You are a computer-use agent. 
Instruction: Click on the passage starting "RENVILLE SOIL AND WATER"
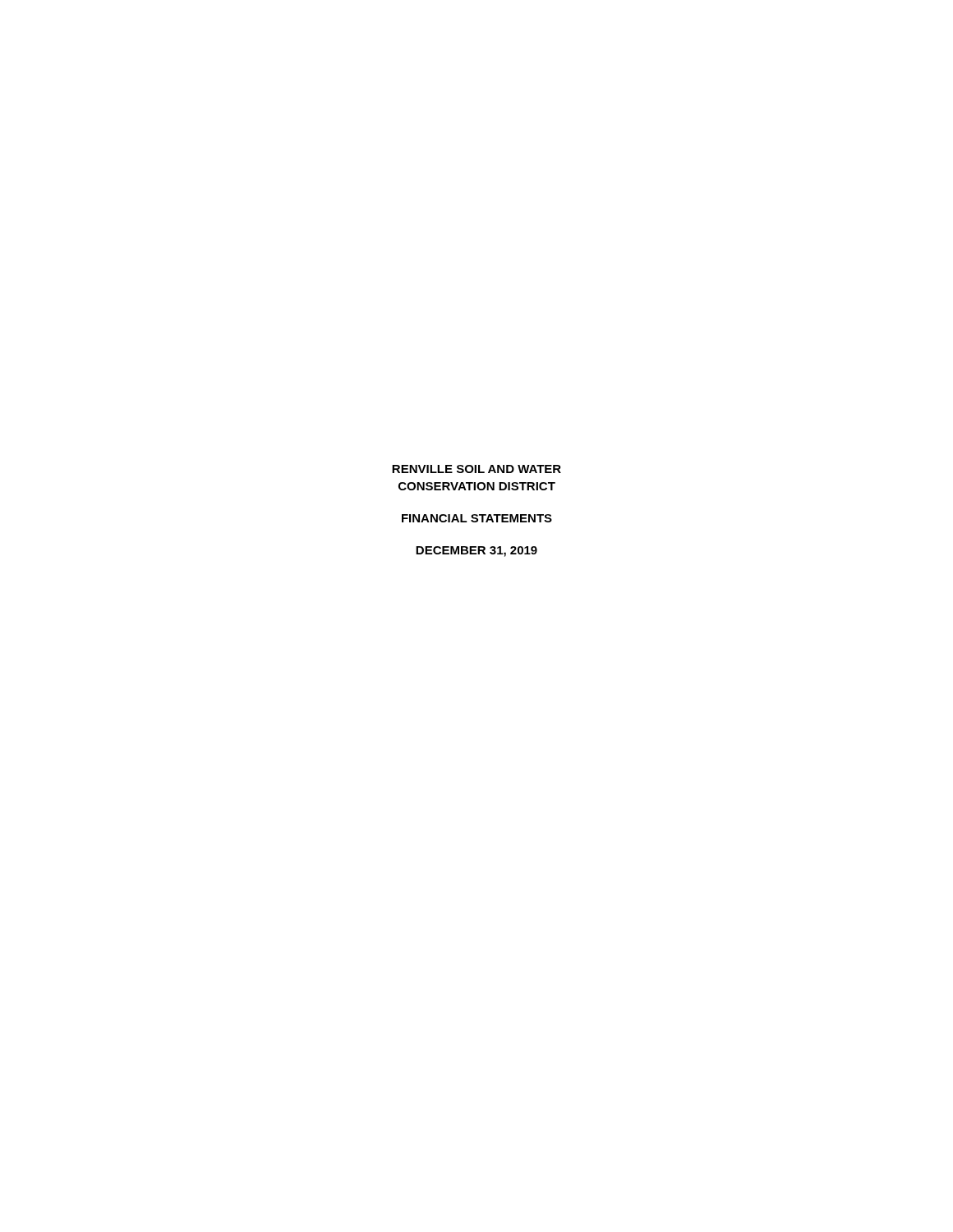tap(476, 509)
